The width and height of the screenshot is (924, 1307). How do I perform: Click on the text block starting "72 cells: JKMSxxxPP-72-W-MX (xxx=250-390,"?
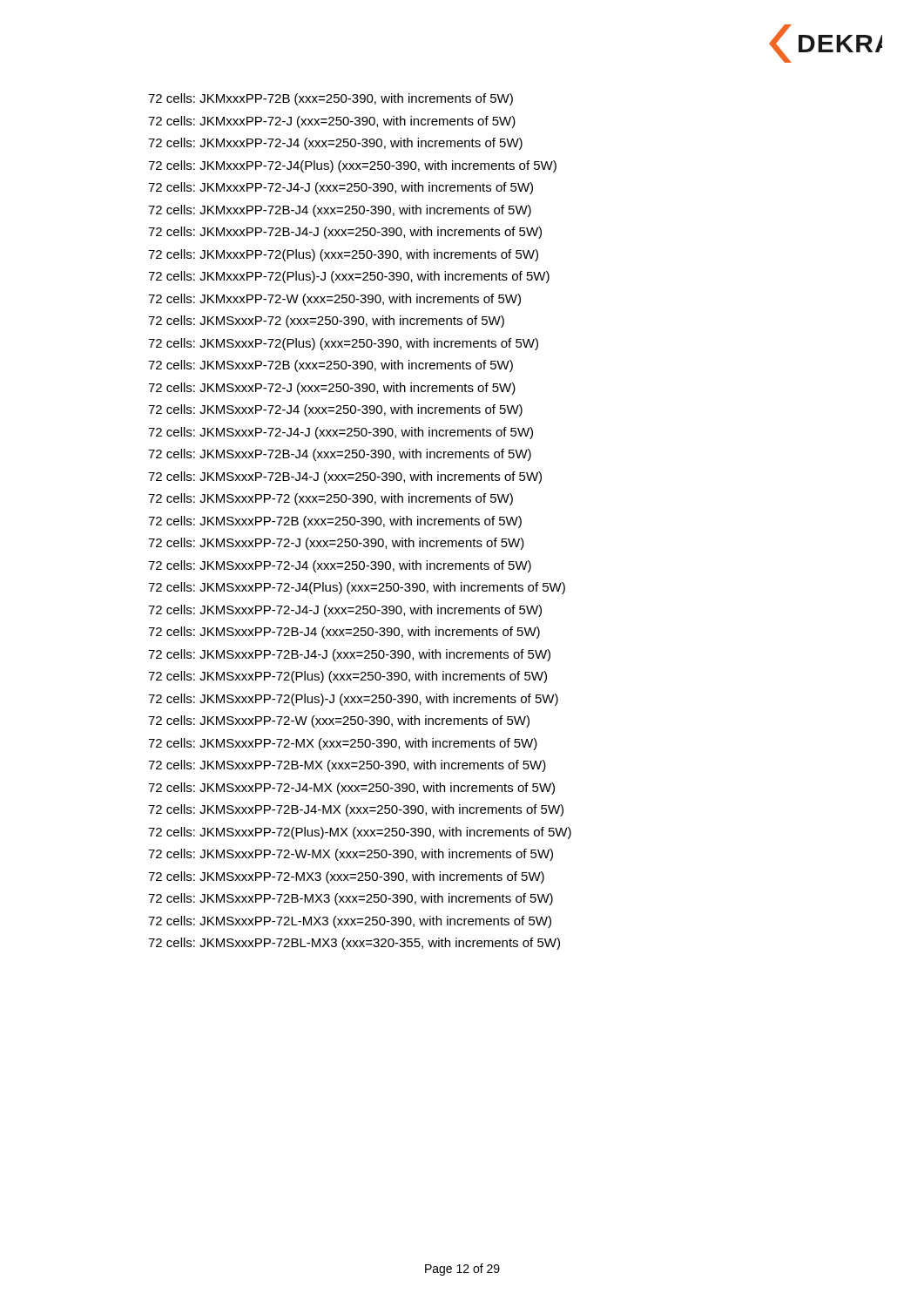(351, 853)
